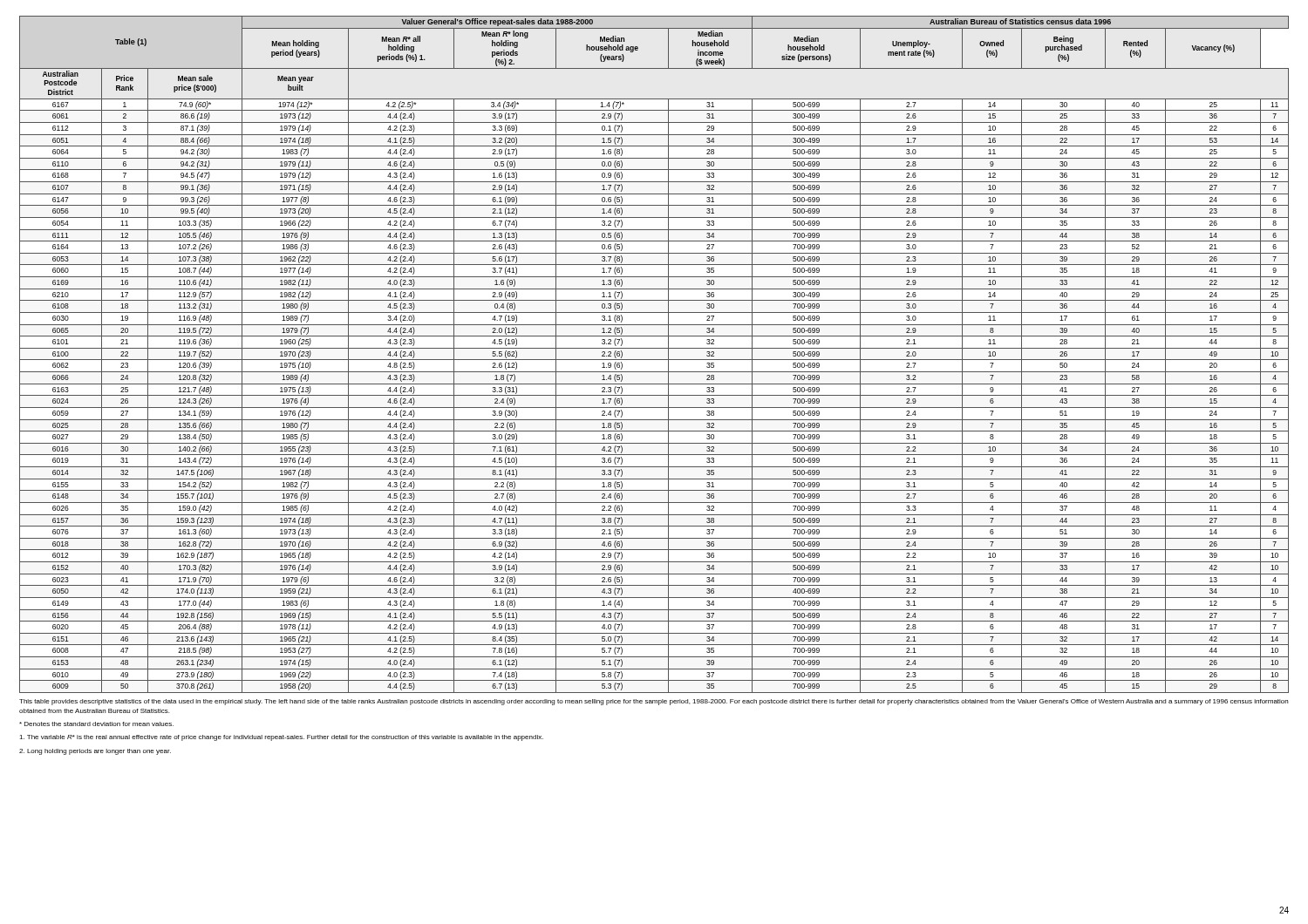Image resolution: width=1308 pixels, height=924 pixels.
Task: Click the passage that begins "This table provides descriptive statistics of"
Action: [654, 706]
